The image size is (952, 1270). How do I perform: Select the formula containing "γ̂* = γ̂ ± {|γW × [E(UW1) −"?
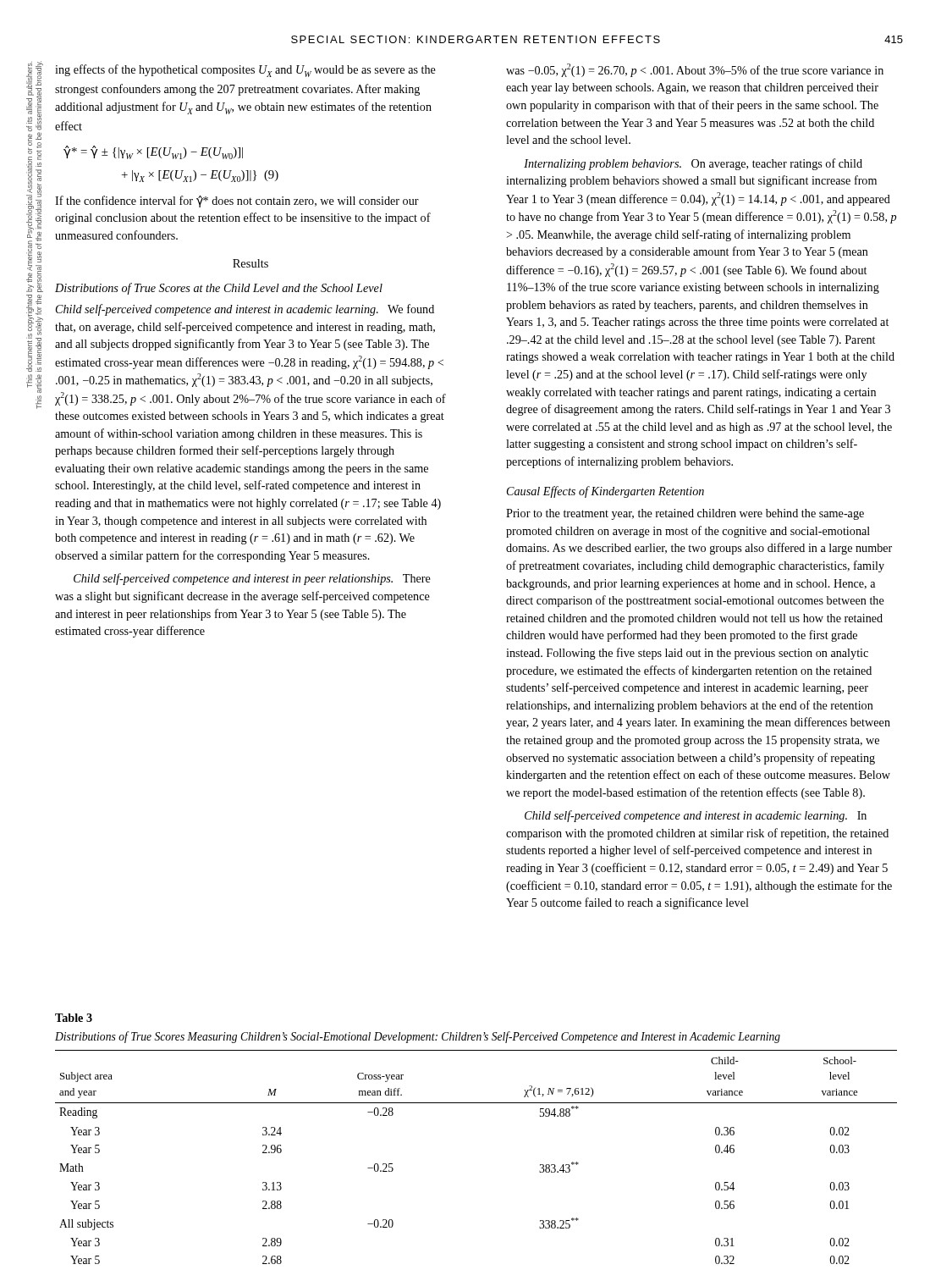255,164
